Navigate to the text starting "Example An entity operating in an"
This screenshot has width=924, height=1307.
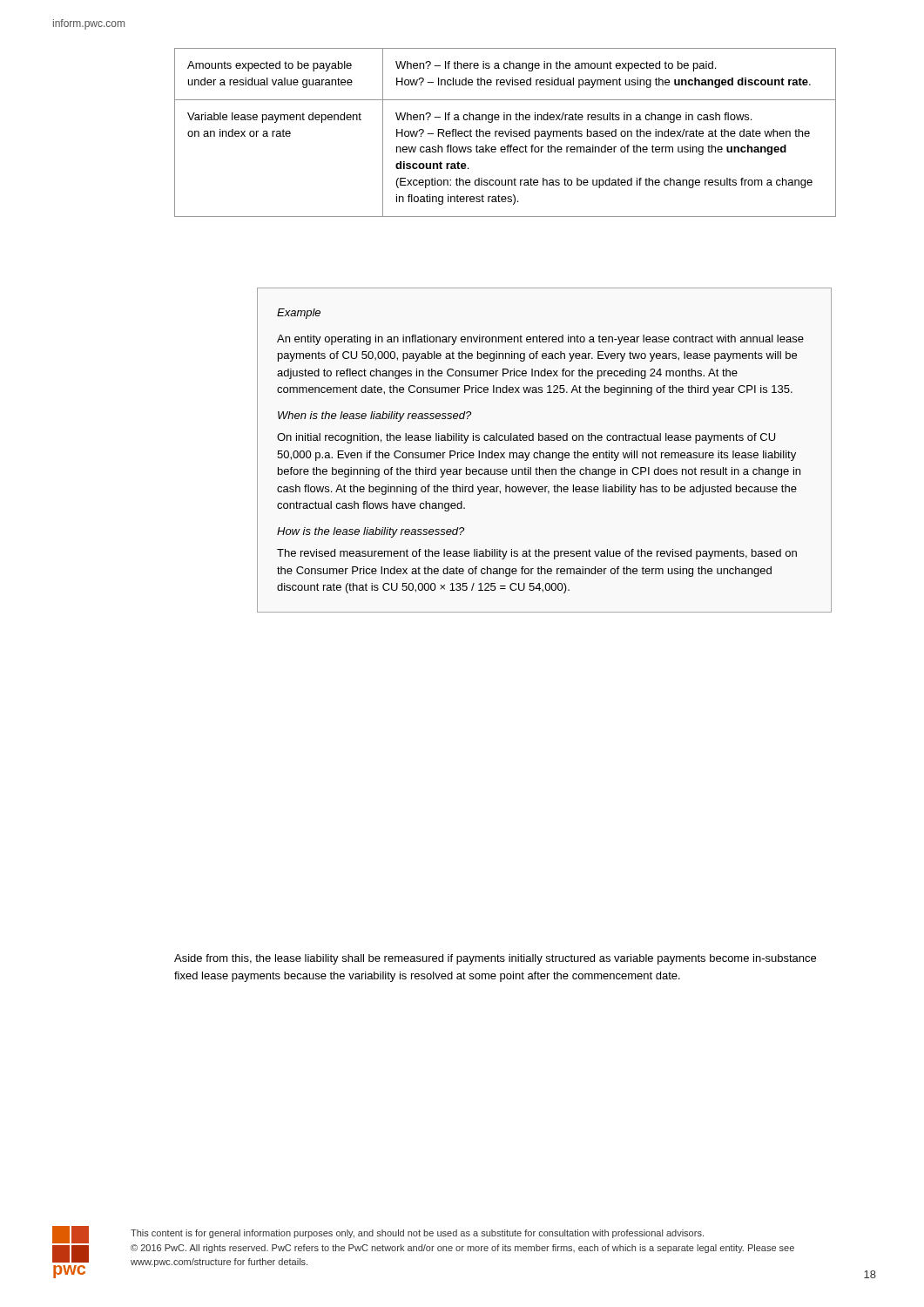click(x=544, y=450)
